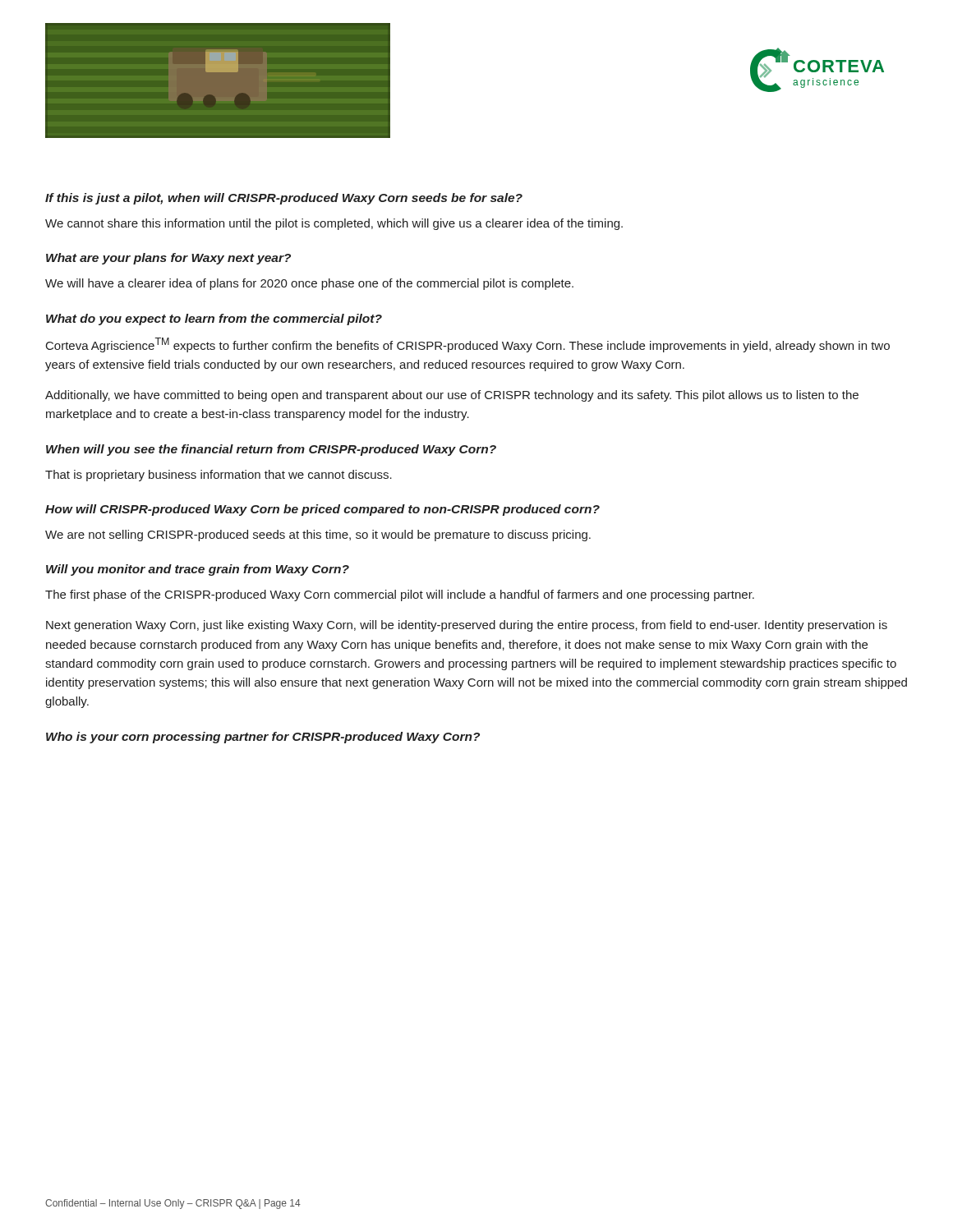The width and height of the screenshot is (953, 1232).
Task: Point to the section header beginning "Will you monitor and trace grain from"
Action: [197, 569]
